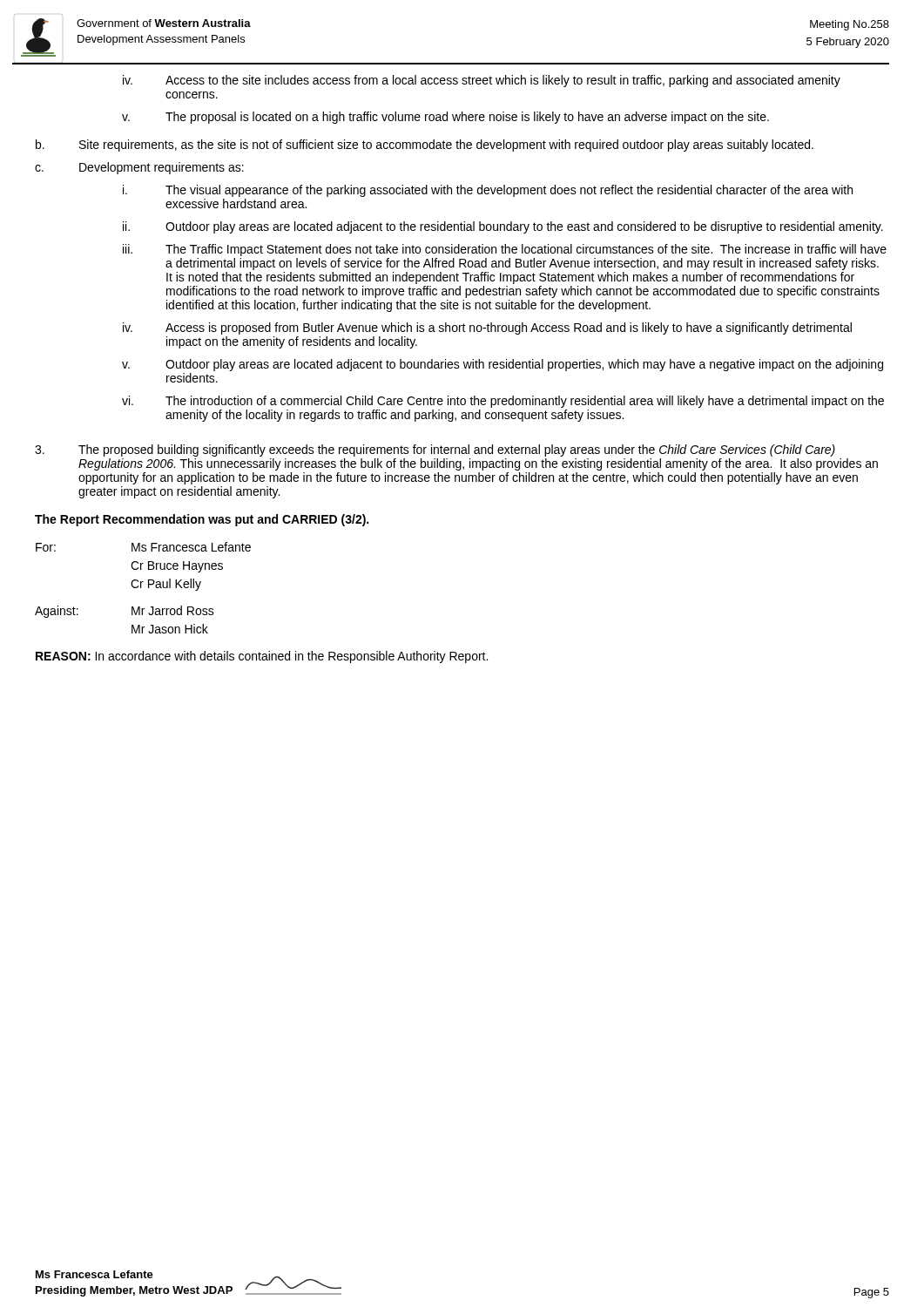Select the text block starting "For: Ms Francesca LefanteCr Bruce HaynesCr Paul Kelly"
Image resolution: width=924 pixels, height=1307 pixels.
(143, 547)
